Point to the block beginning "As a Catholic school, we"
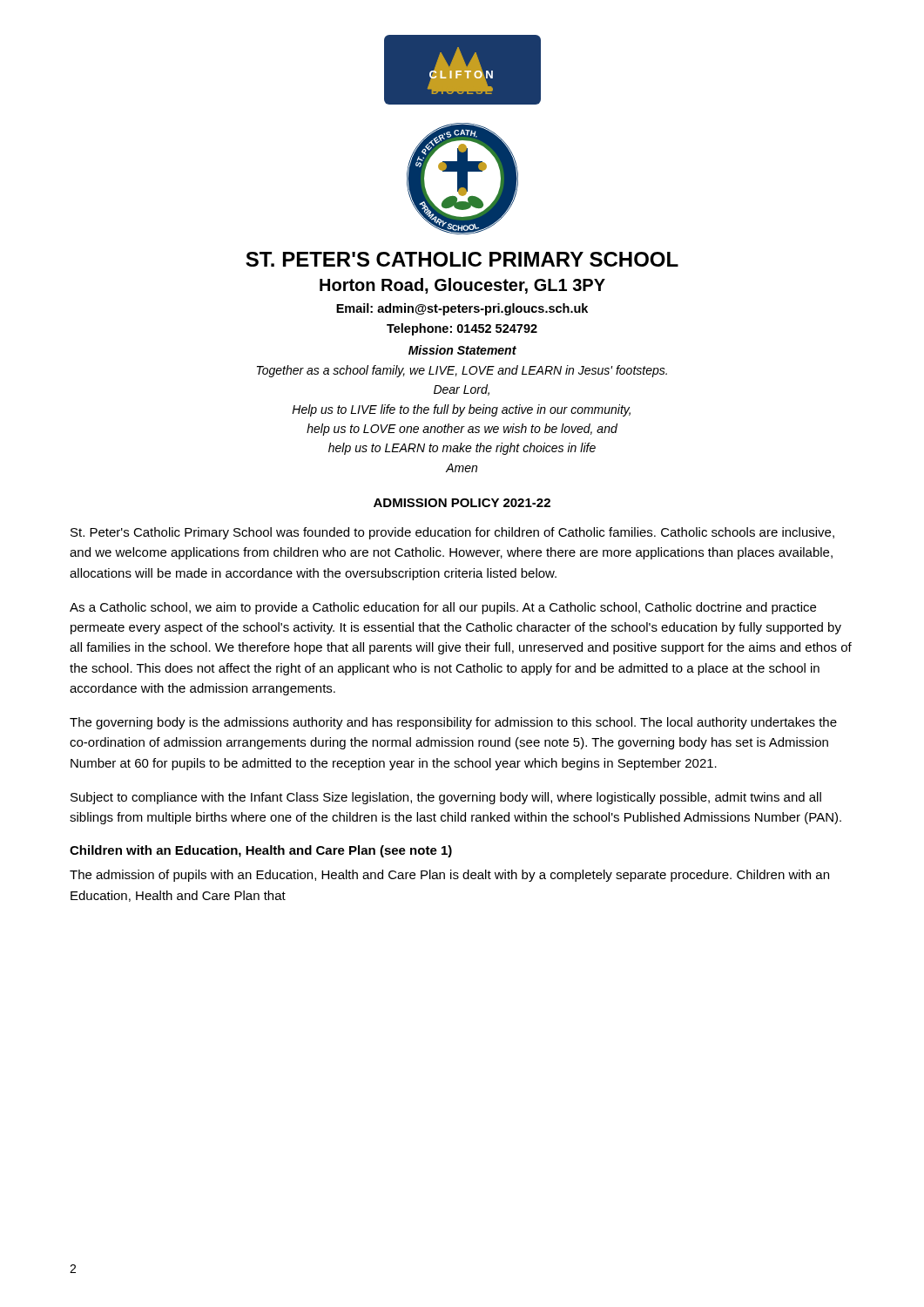The width and height of the screenshot is (924, 1307). pos(461,647)
